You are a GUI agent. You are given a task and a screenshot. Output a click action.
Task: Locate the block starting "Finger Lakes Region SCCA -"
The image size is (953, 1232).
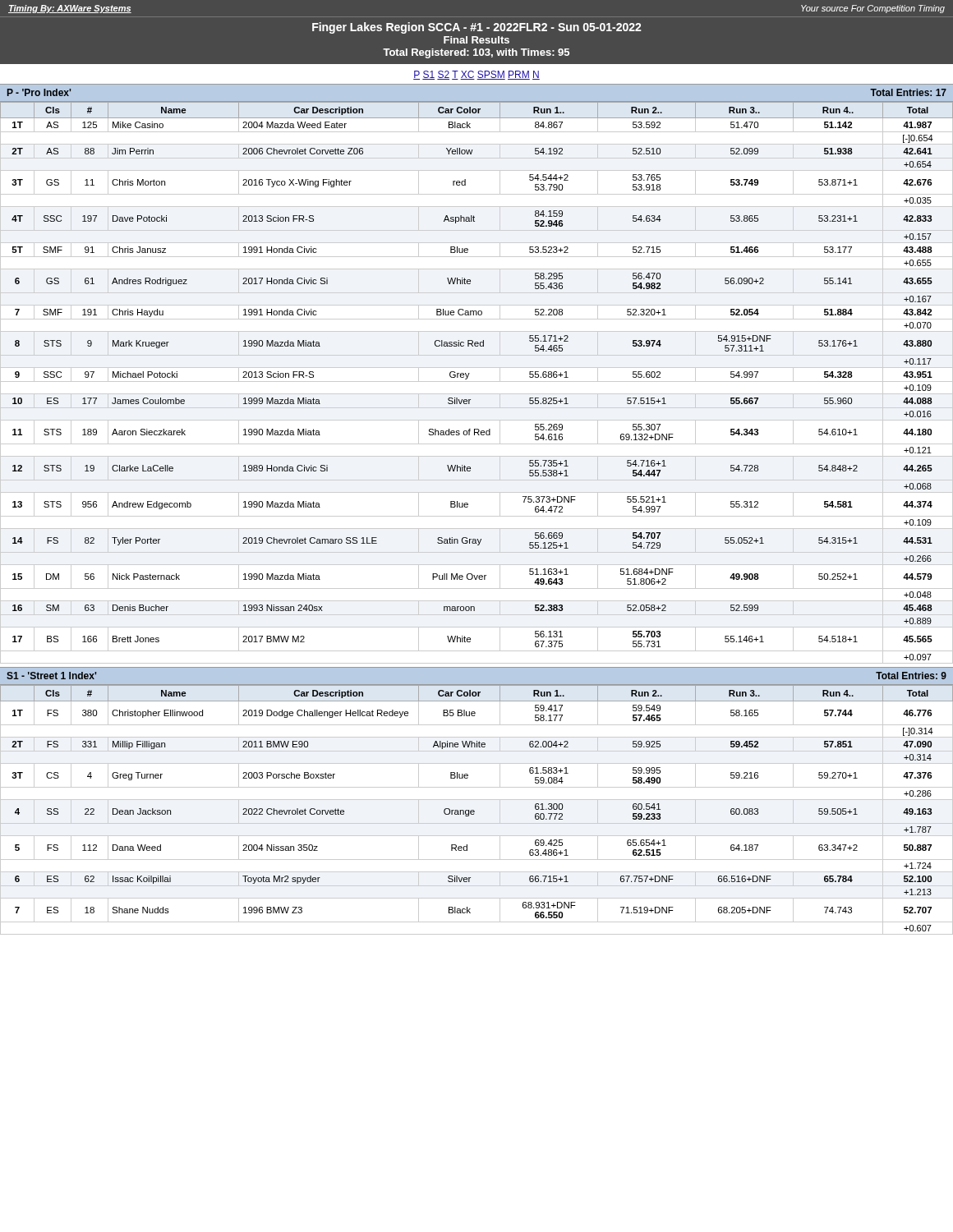476,39
